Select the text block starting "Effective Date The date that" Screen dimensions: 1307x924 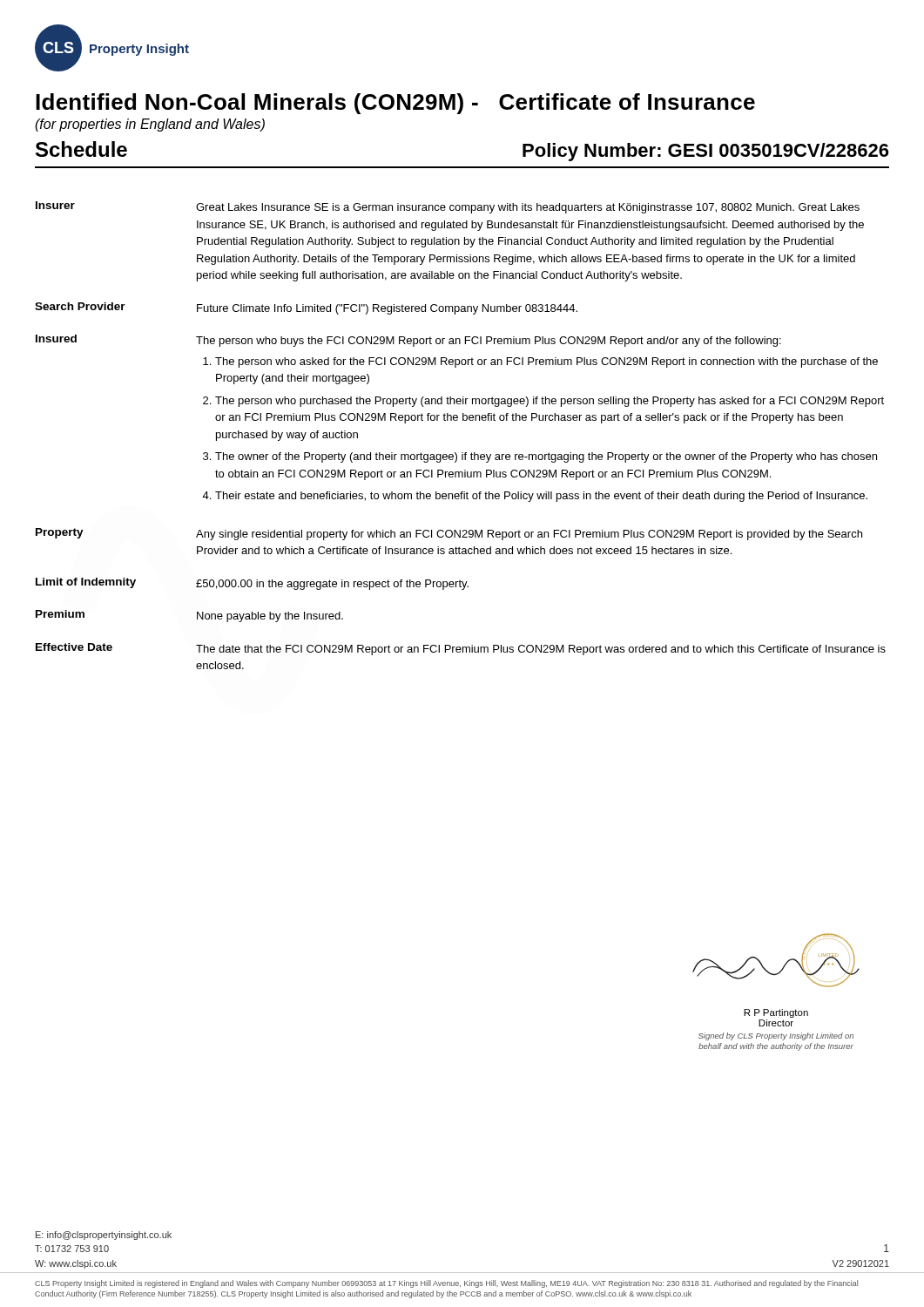click(462, 657)
